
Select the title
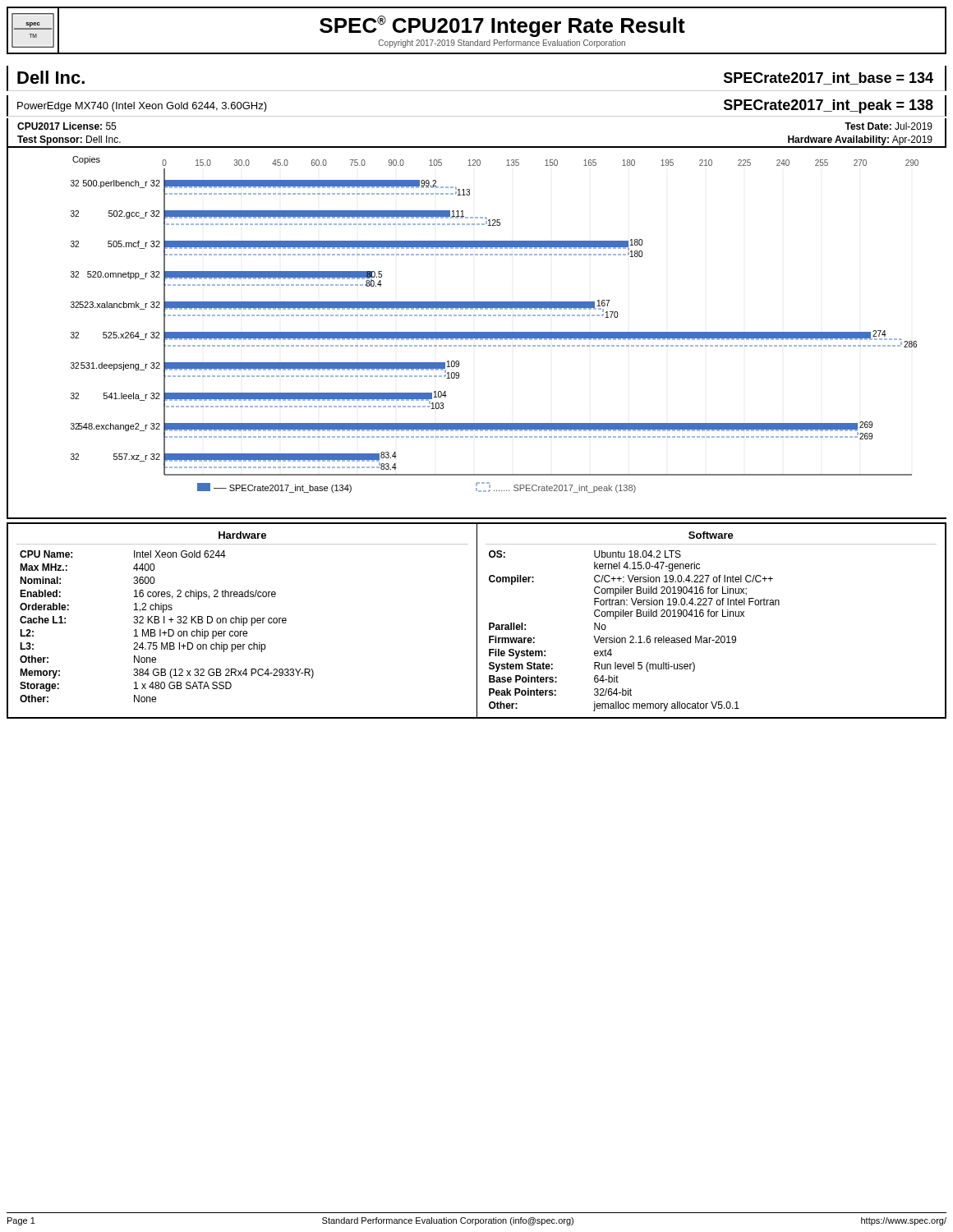click(x=502, y=30)
